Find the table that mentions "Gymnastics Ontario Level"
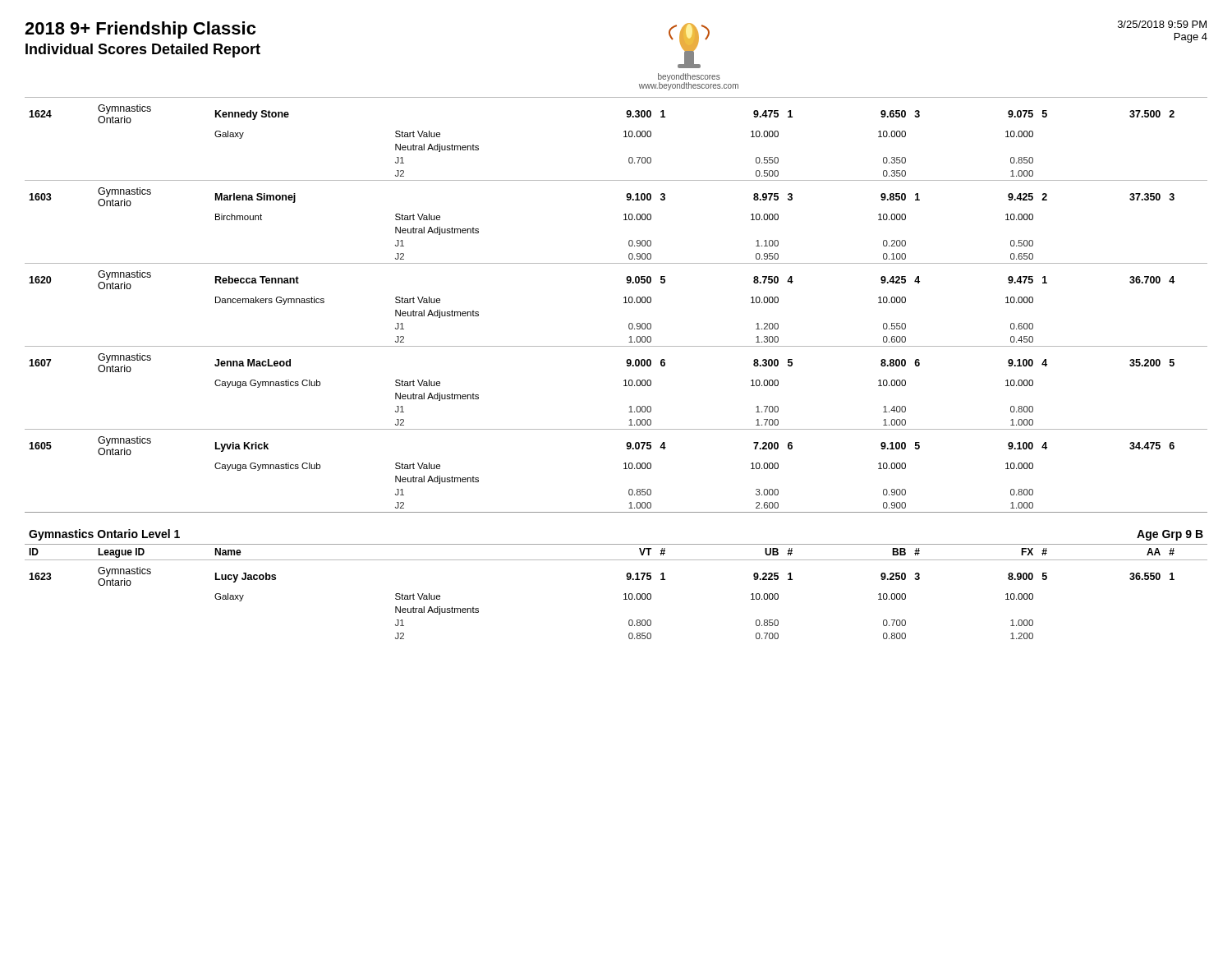The width and height of the screenshot is (1232, 953). pos(616,370)
